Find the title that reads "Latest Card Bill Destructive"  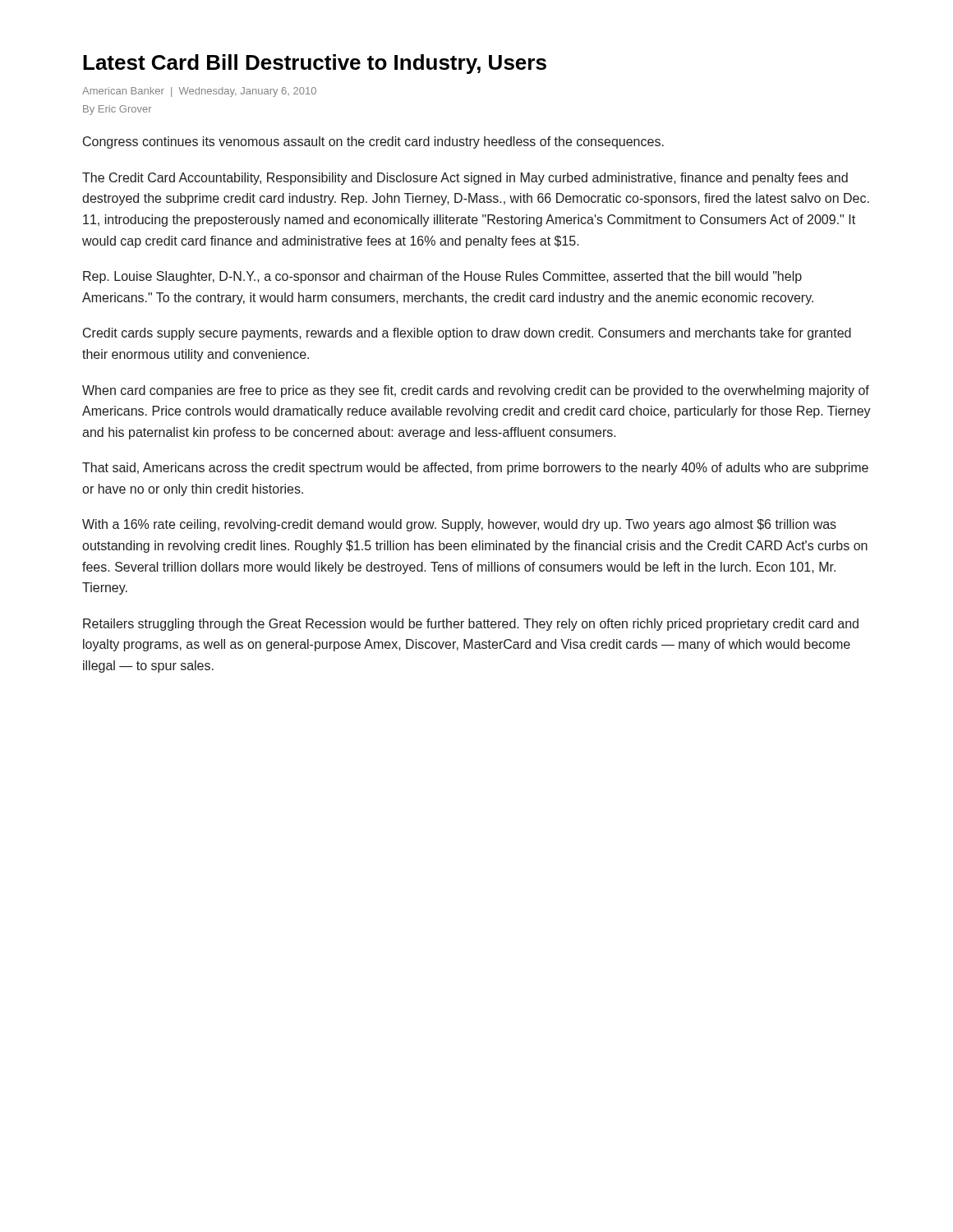point(476,63)
